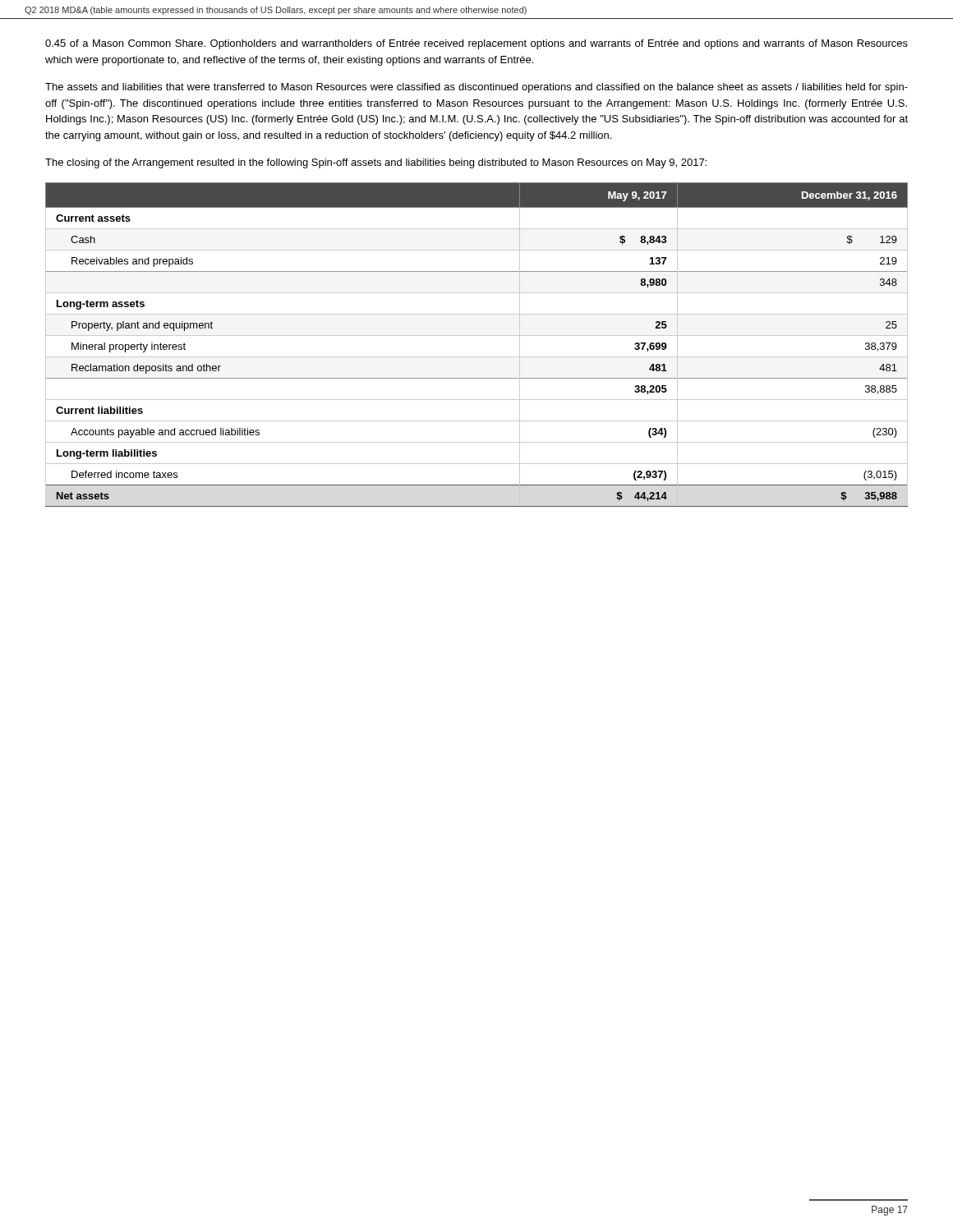Locate the text block that reads "The closing of the"
The height and width of the screenshot is (1232, 953).
[376, 162]
